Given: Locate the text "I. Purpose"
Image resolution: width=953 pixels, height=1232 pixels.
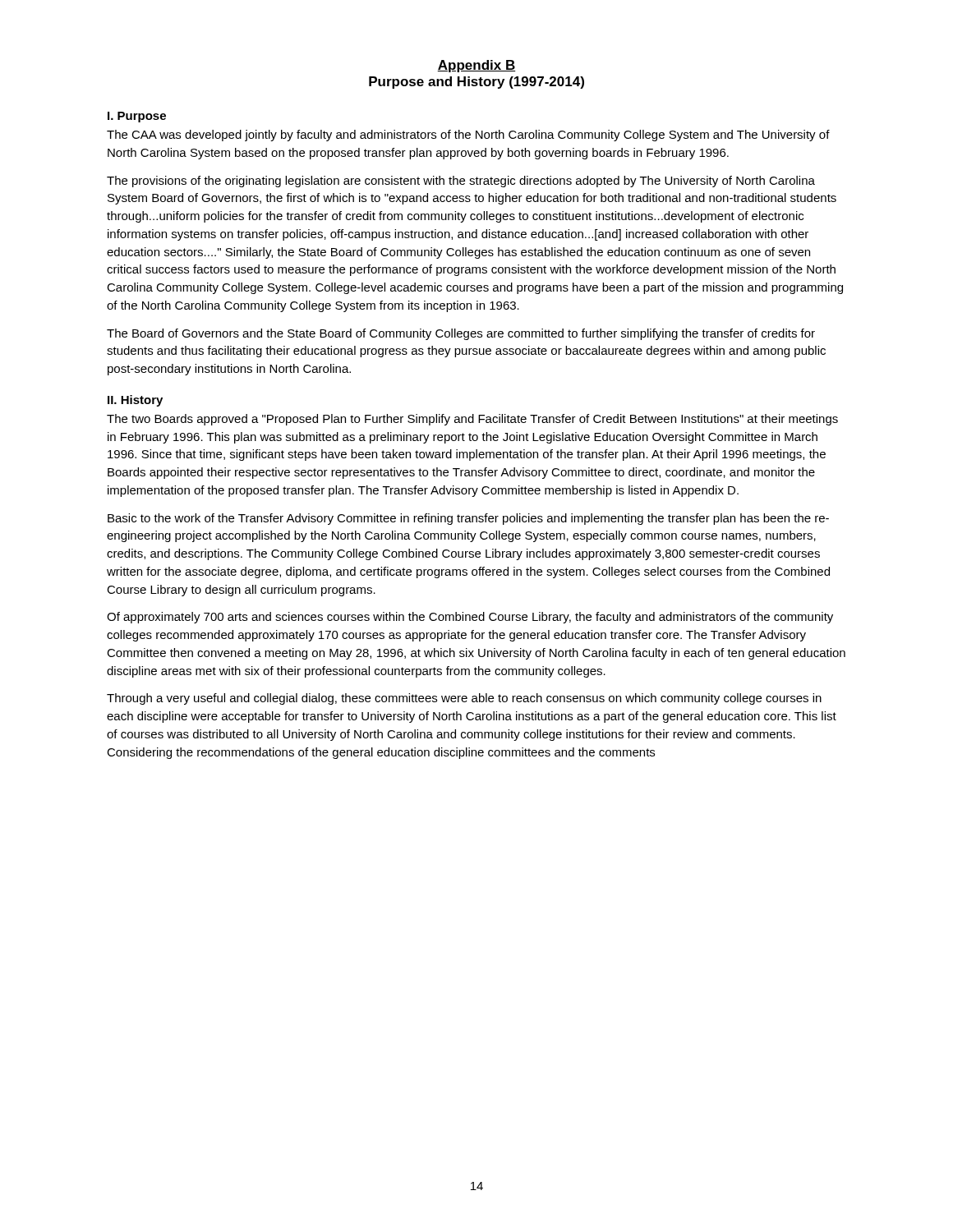Looking at the screenshot, I should [137, 115].
